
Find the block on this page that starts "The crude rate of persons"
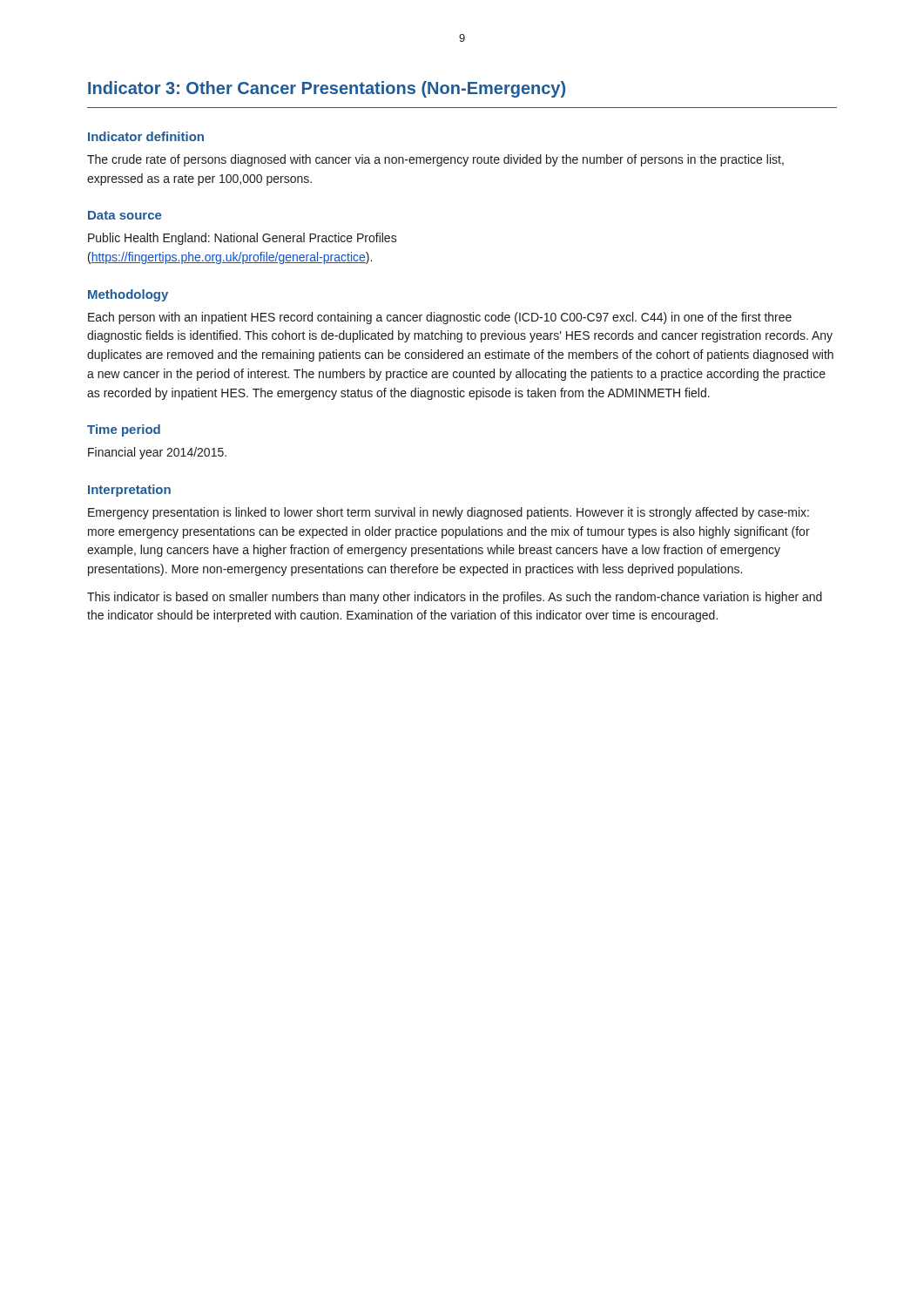coord(436,169)
